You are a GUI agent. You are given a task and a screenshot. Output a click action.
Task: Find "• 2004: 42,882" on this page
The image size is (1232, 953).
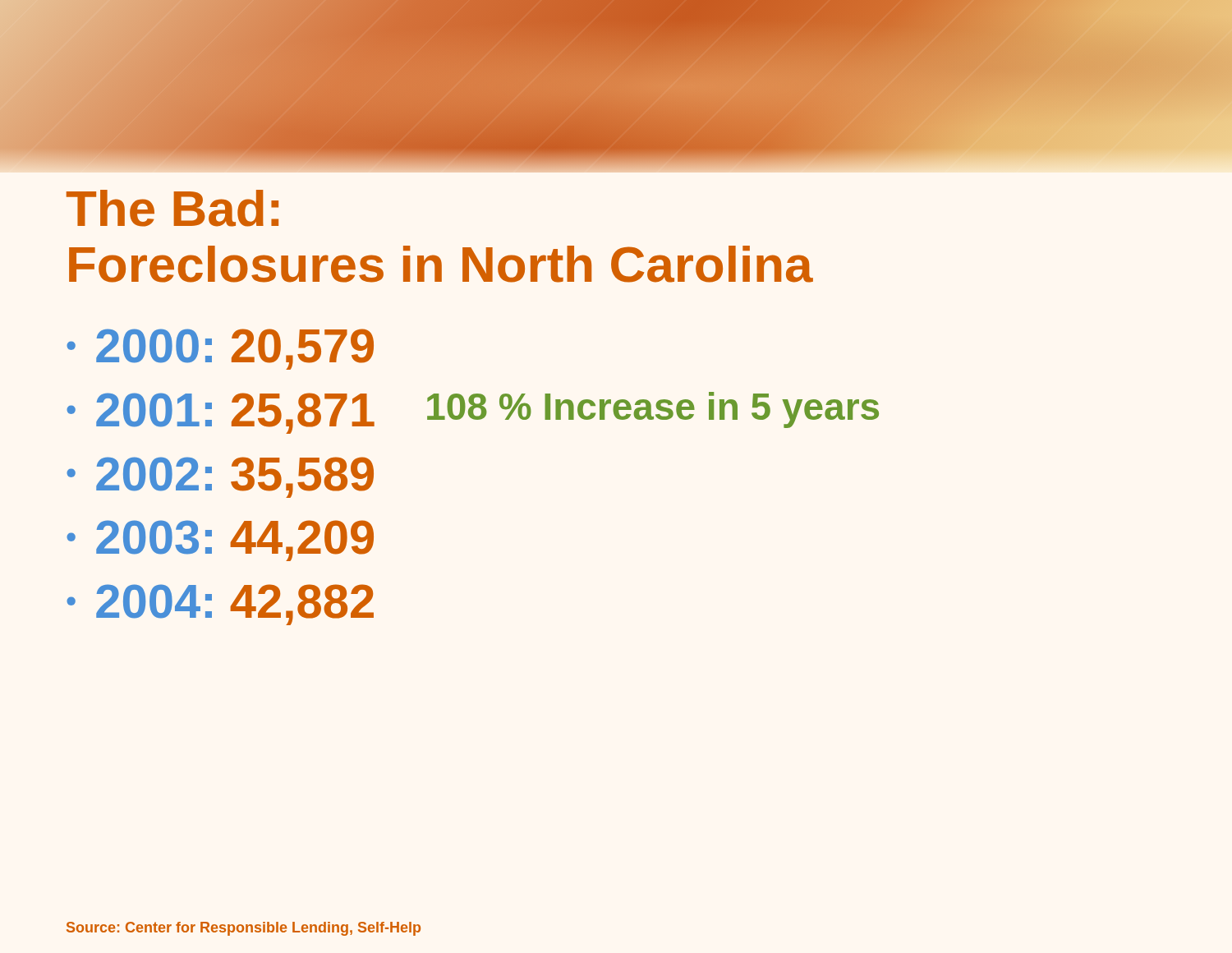(x=221, y=601)
